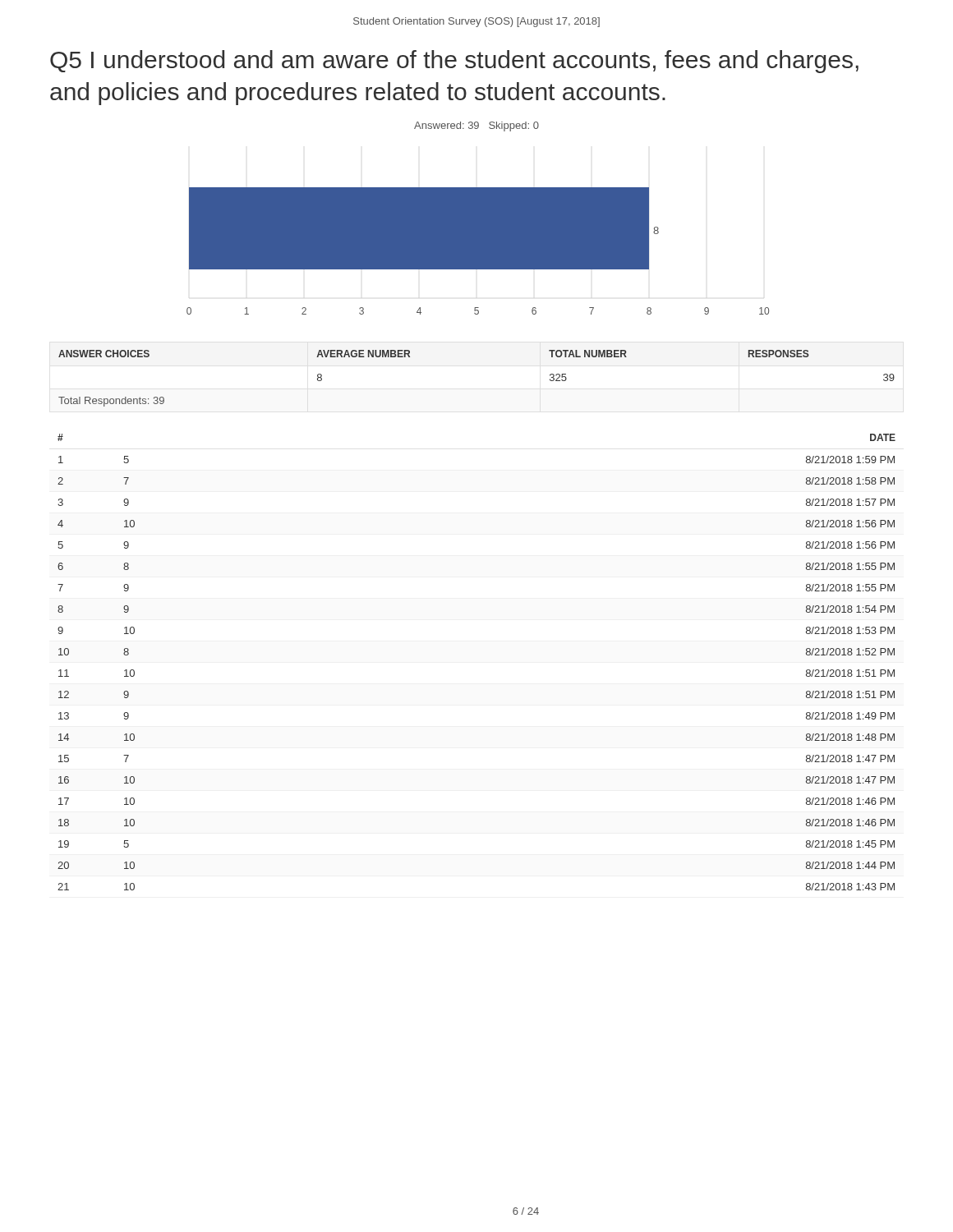Select the table that reads "8/21/2018 1:53 PM"
953x1232 pixels.
(476, 662)
